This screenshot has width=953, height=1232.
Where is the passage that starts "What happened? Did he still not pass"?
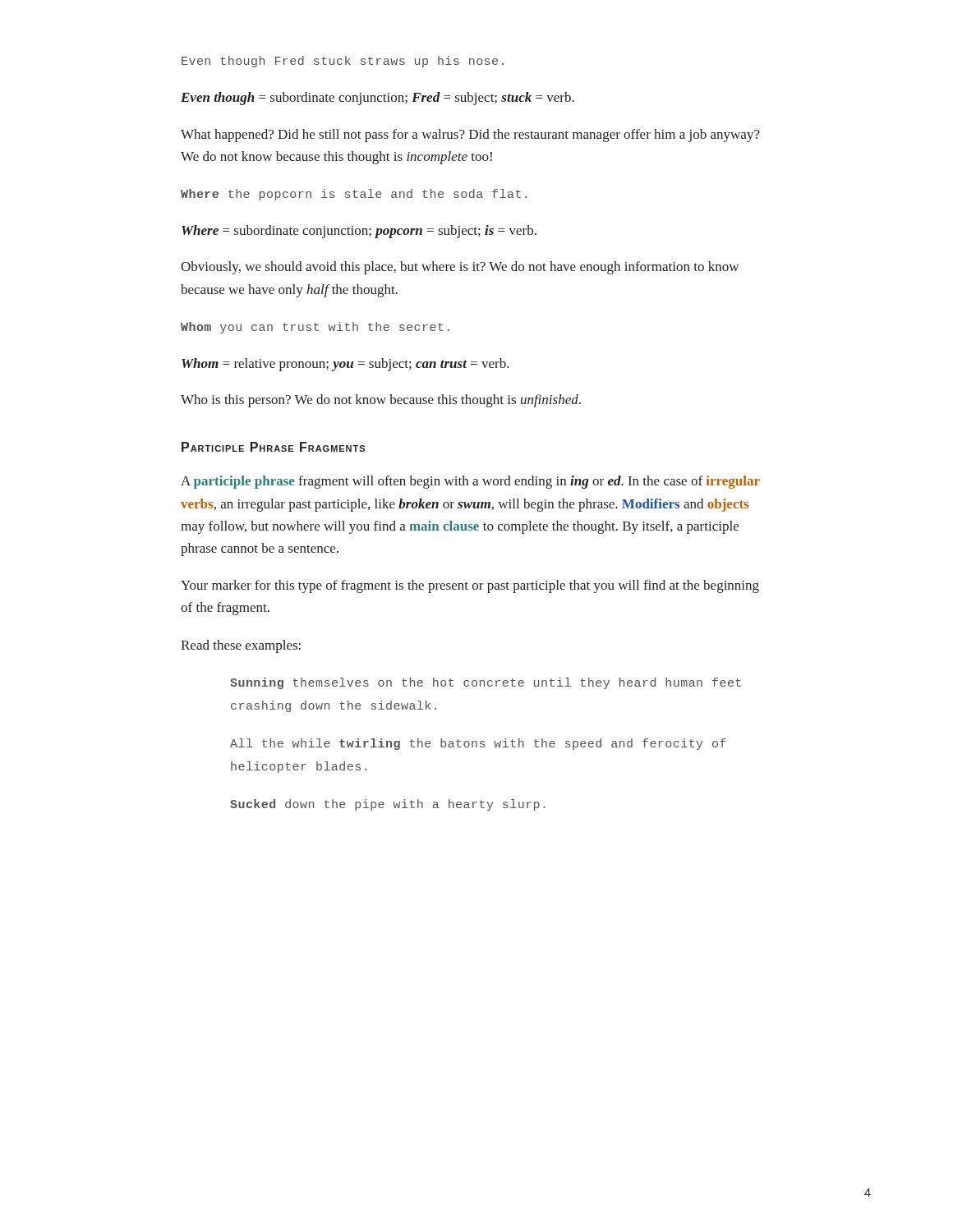point(470,145)
